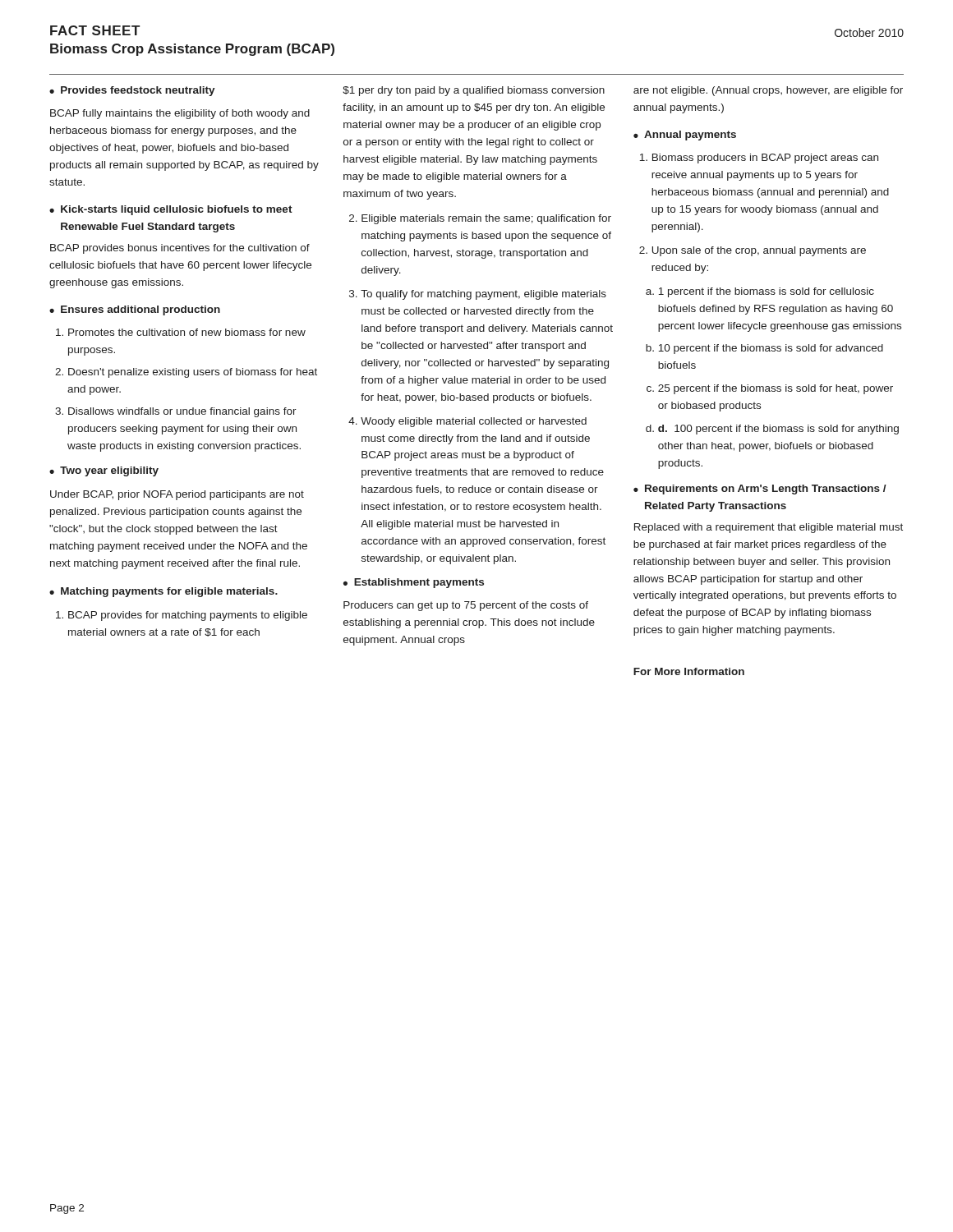Click on the list item that says "Promotes the cultivation of"

pos(186,341)
